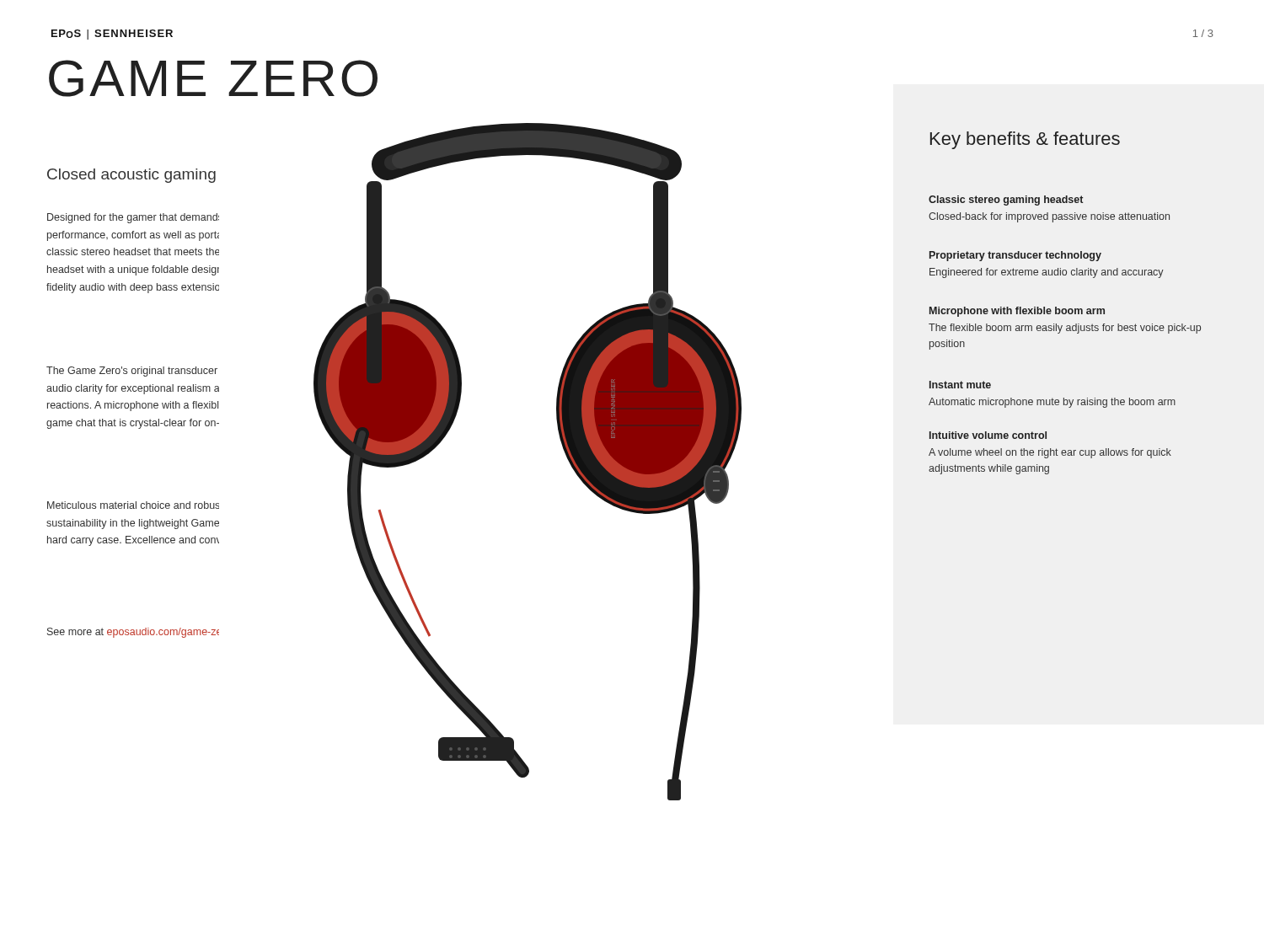Select the list item containing "Instant mute Automatic microphone mute by raising"

coord(1079,395)
